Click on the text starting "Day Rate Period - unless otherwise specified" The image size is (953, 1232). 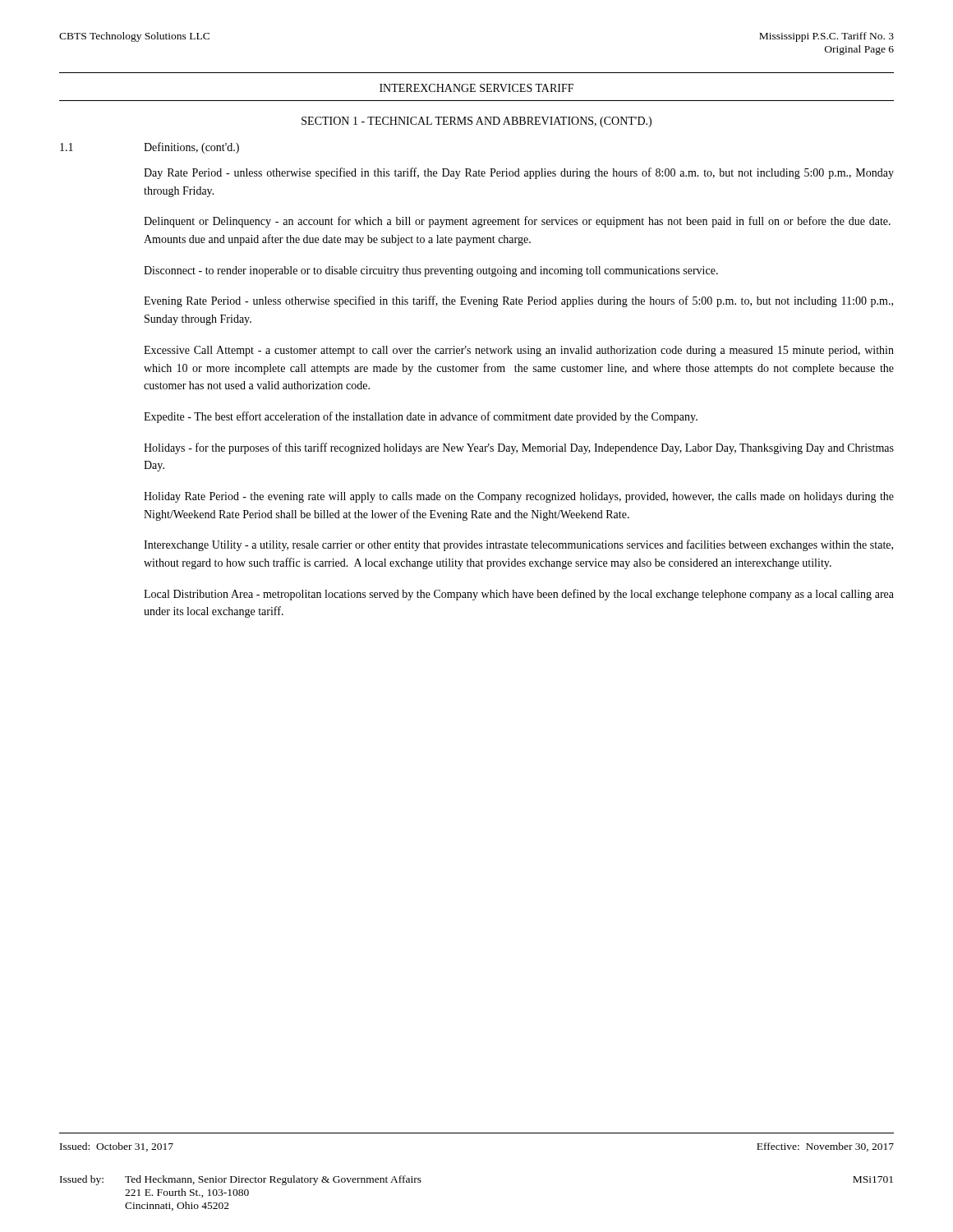(519, 182)
